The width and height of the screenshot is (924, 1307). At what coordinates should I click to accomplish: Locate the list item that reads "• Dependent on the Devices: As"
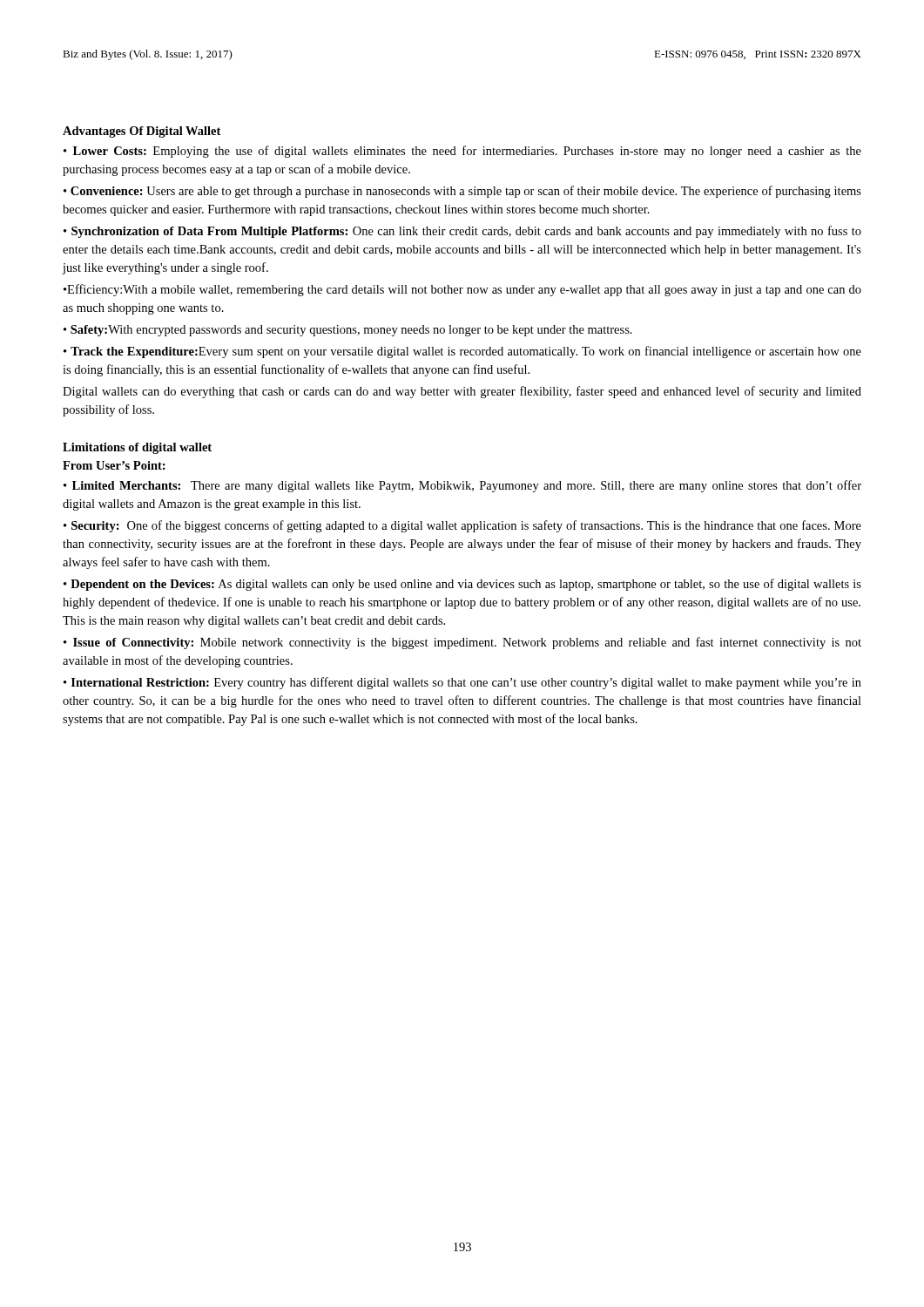pos(462,602)
